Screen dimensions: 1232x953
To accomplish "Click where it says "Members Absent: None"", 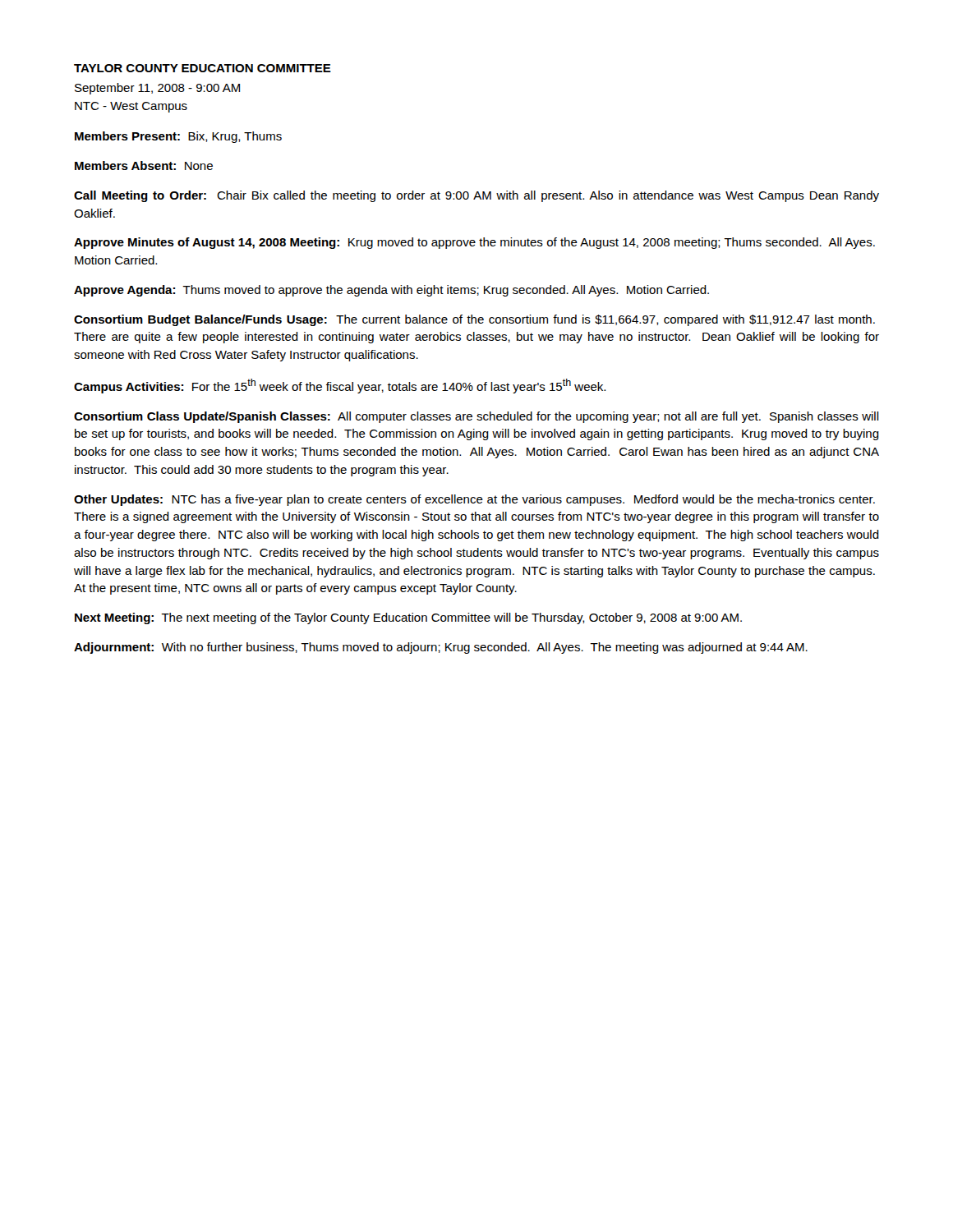I will click(x=144, y=166).
